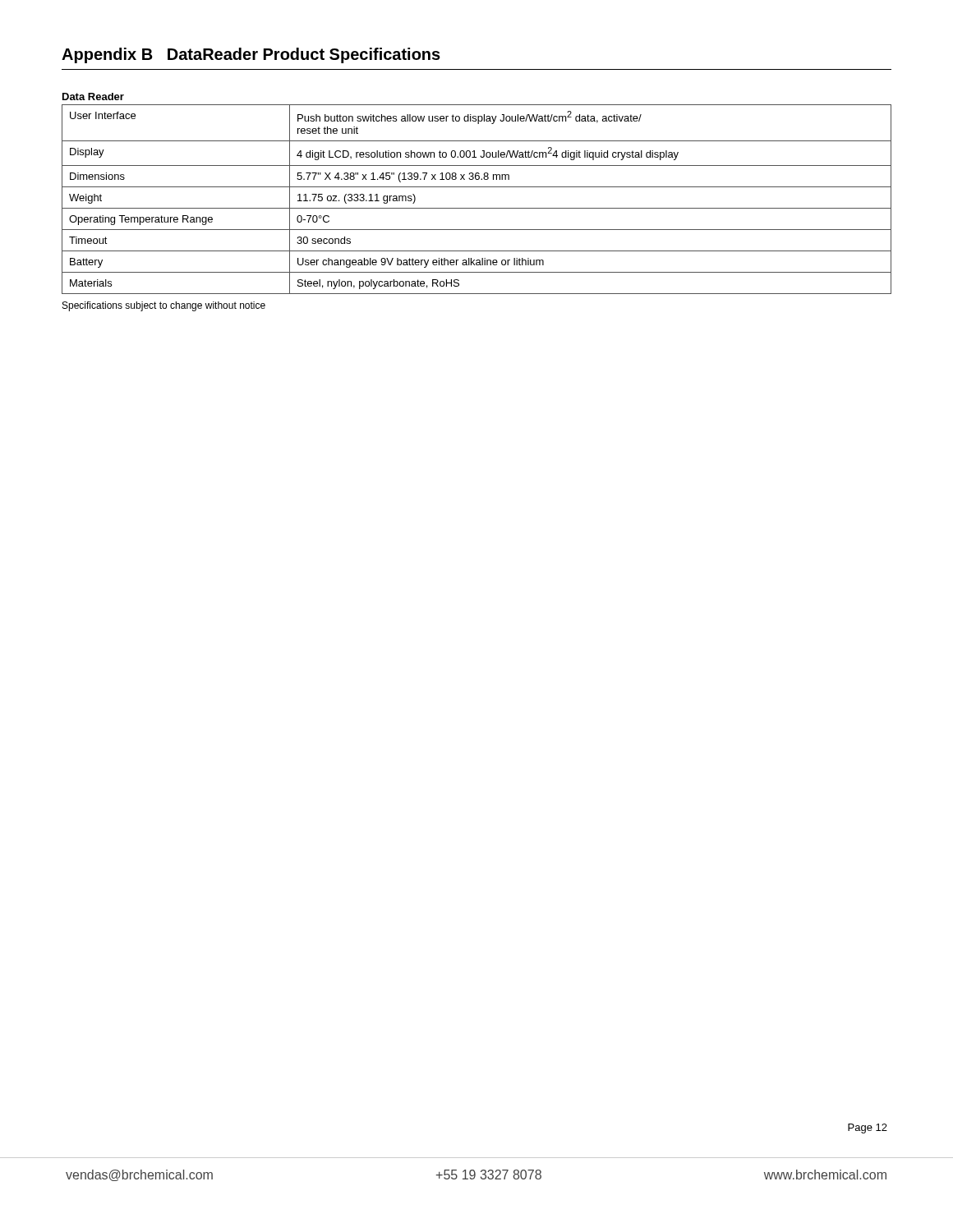
Task: Find the table that mentions "4 digit LCD, resolution"
Action: [x=476, y=192]
